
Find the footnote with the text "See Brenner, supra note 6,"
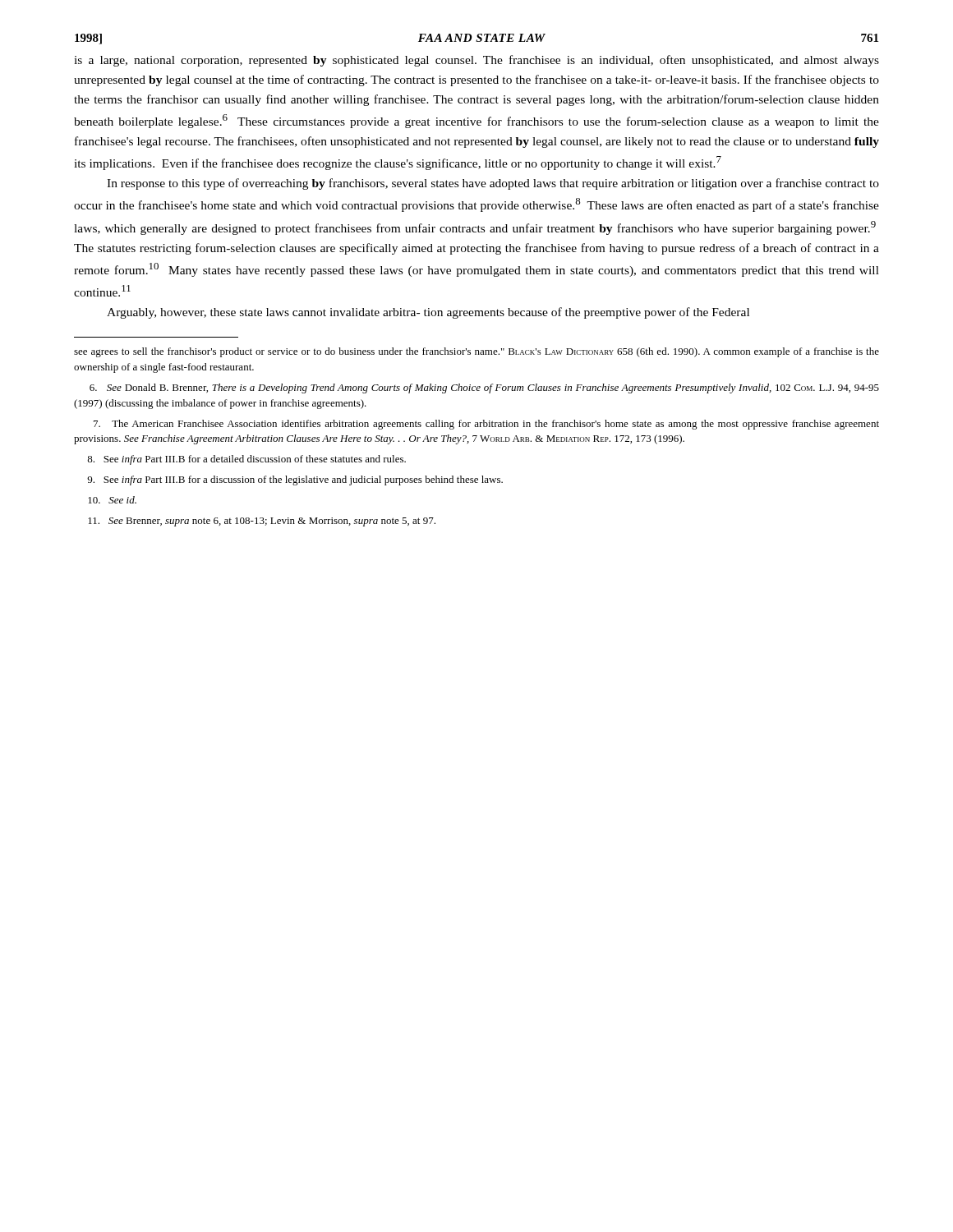point(255,520)
